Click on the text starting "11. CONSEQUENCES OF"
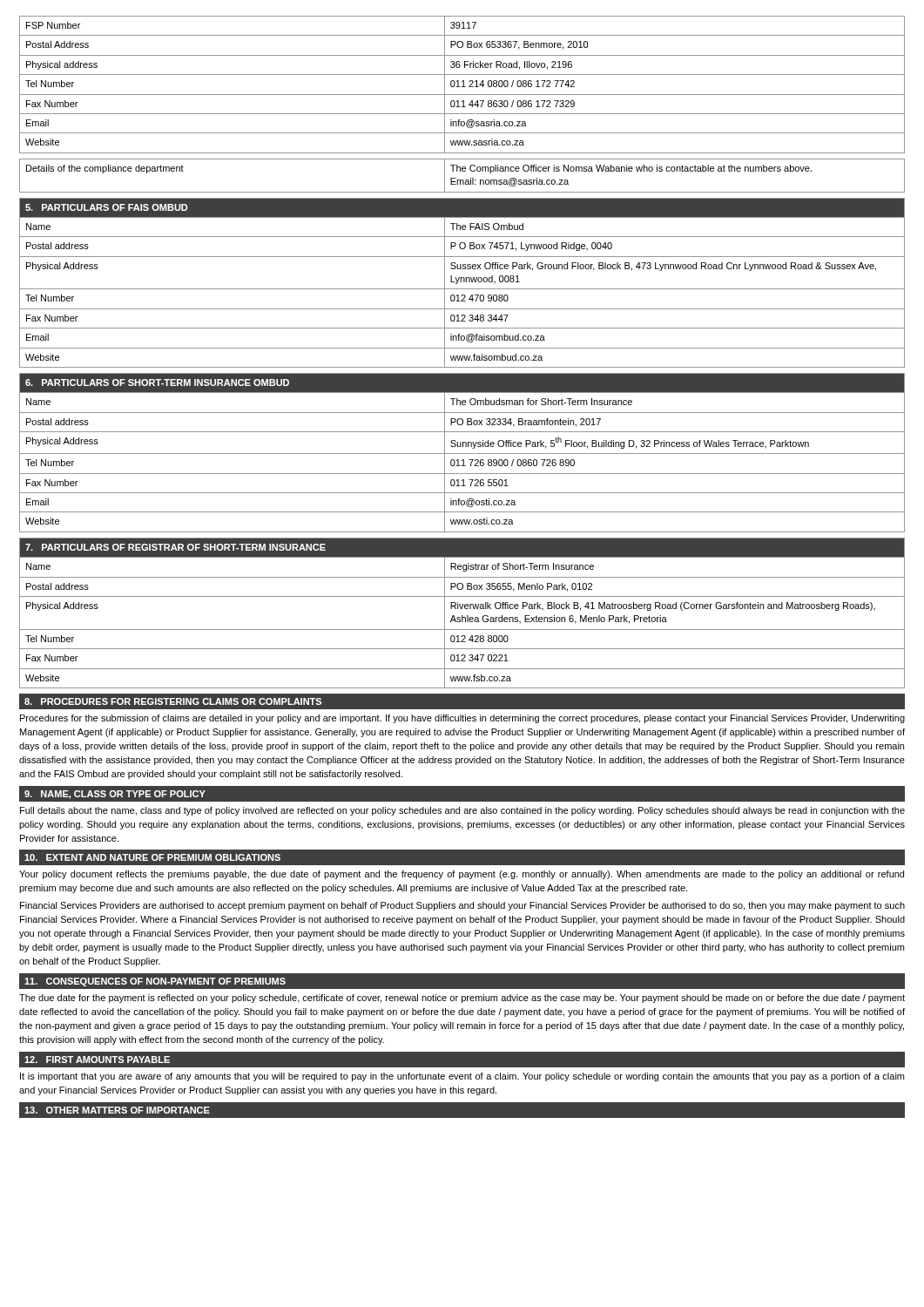The height and width of the screenshot is (1307, 924). click(x=155, y=981)
